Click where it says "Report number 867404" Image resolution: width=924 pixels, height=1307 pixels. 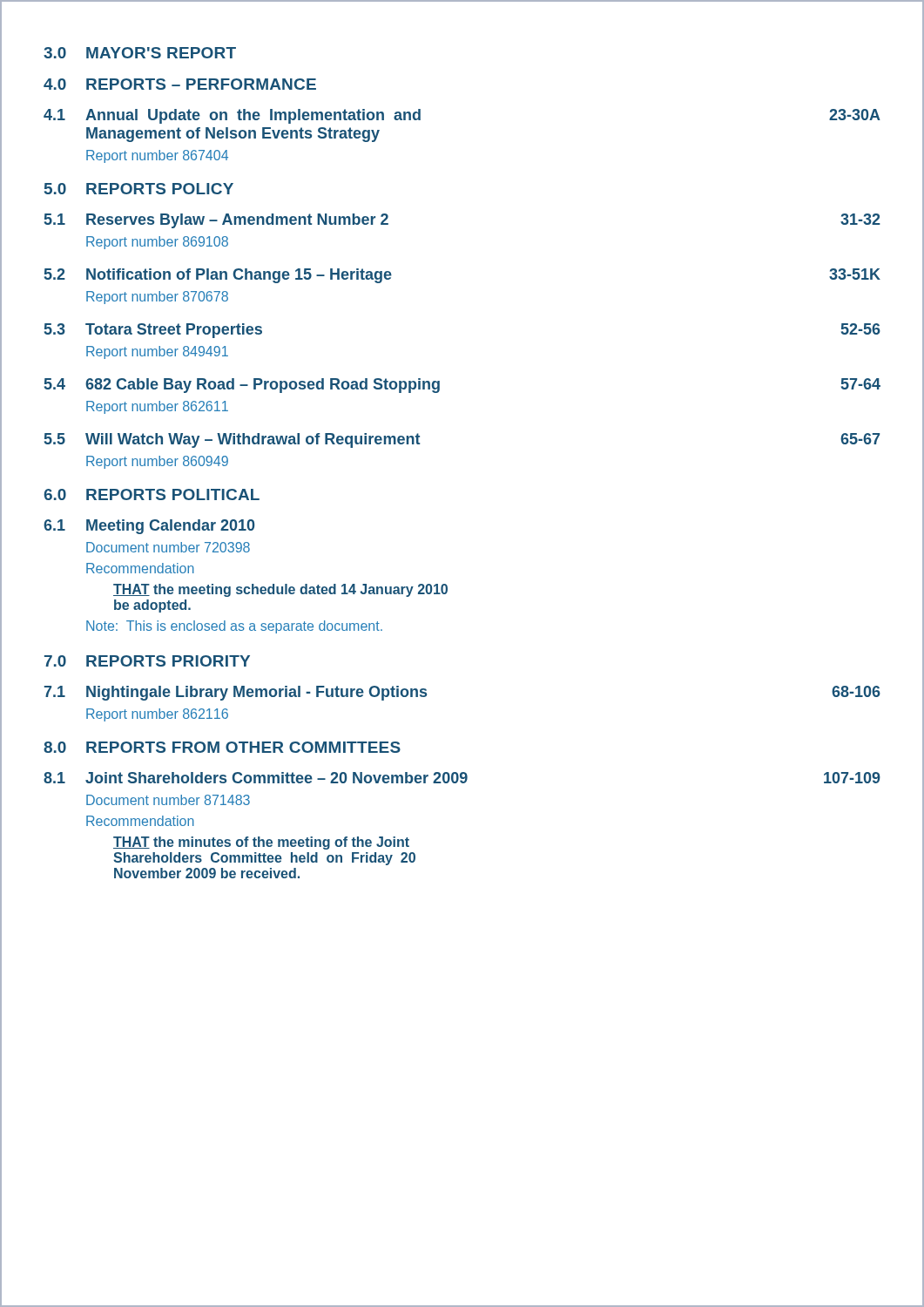tap(157, 156)
